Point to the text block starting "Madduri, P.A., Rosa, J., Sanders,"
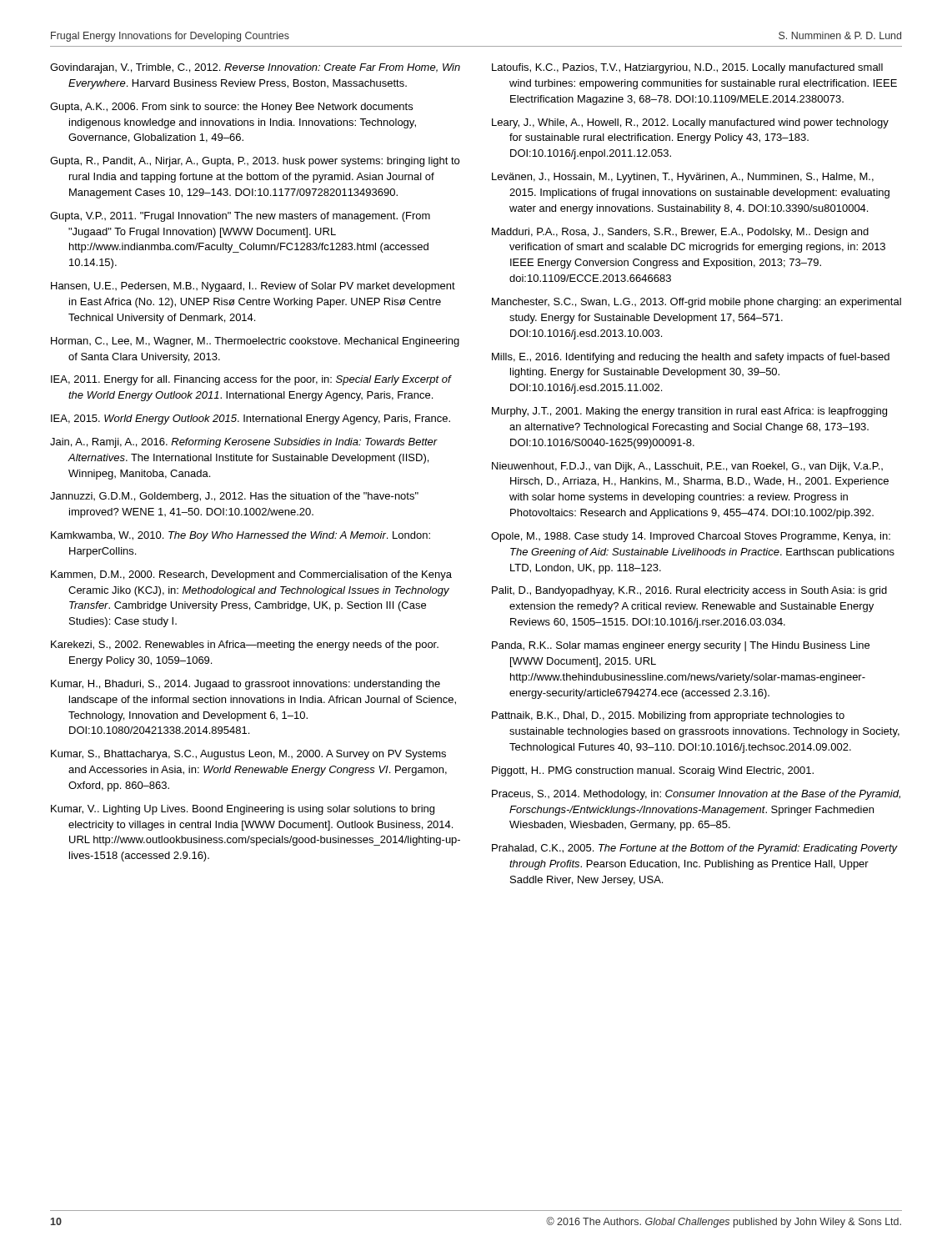952x1251 pixels. (688, 255)
